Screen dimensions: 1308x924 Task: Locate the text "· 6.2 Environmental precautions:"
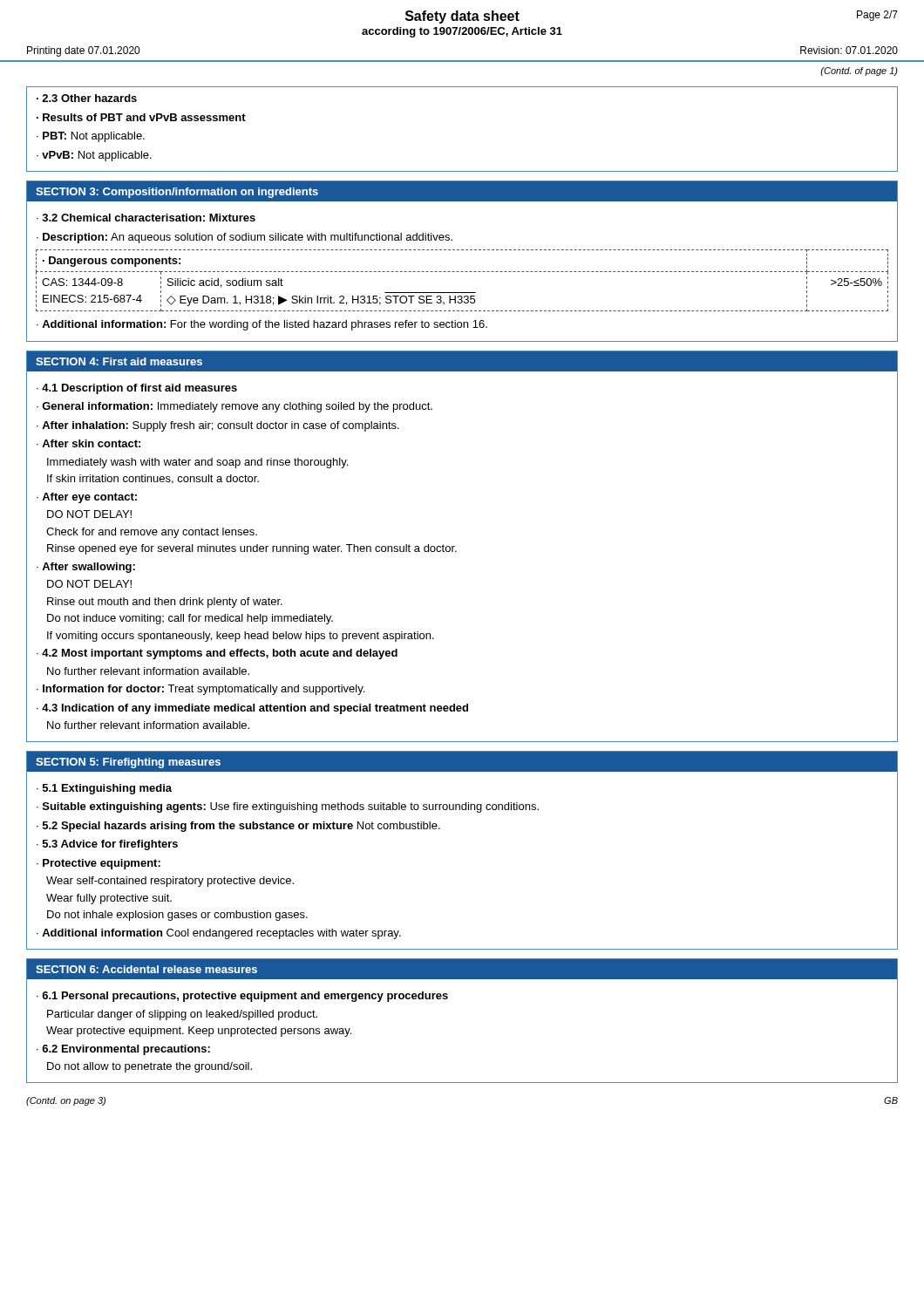123,1048
